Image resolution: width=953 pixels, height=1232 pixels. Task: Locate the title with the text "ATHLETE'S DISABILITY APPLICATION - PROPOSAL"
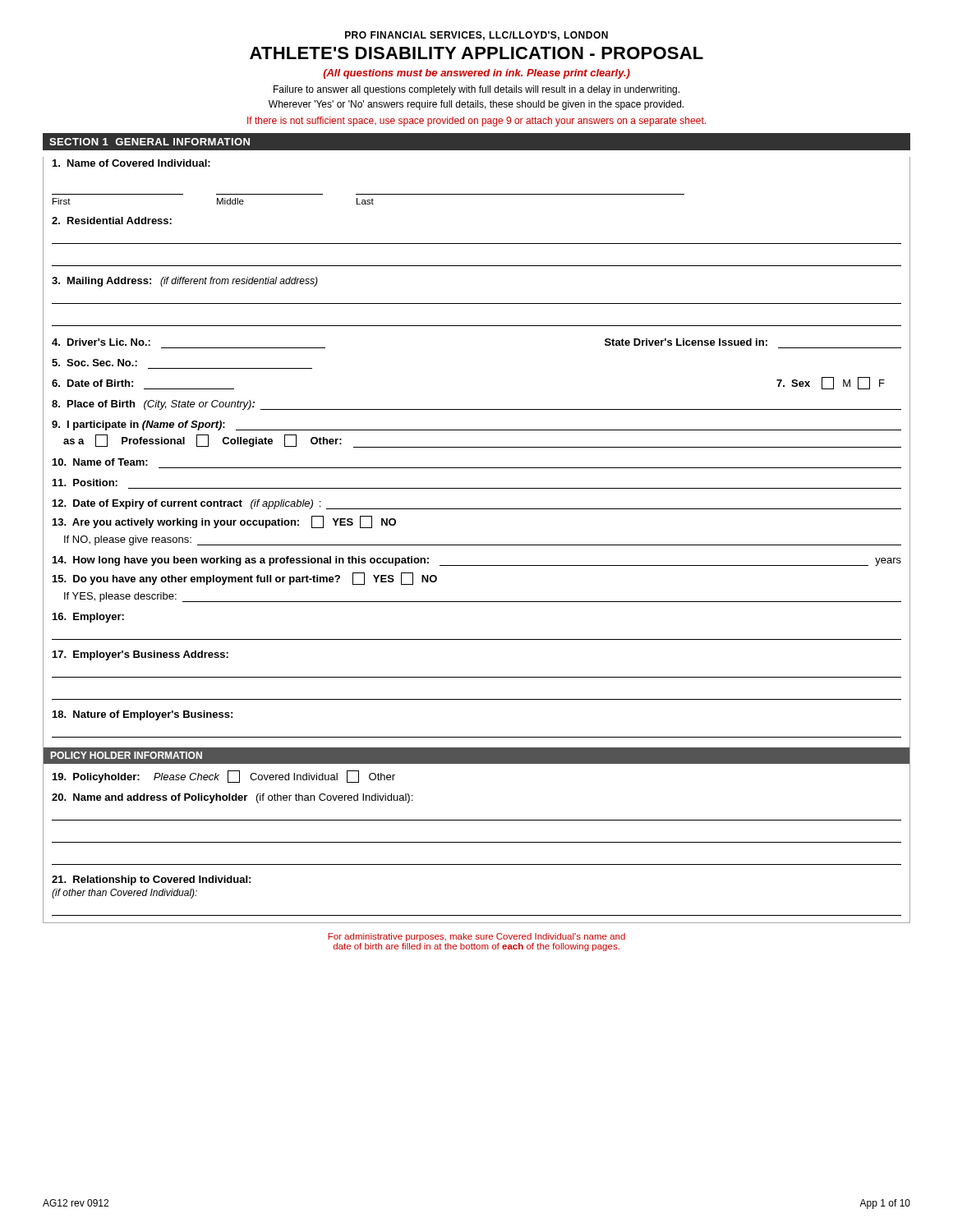(476, 53)
